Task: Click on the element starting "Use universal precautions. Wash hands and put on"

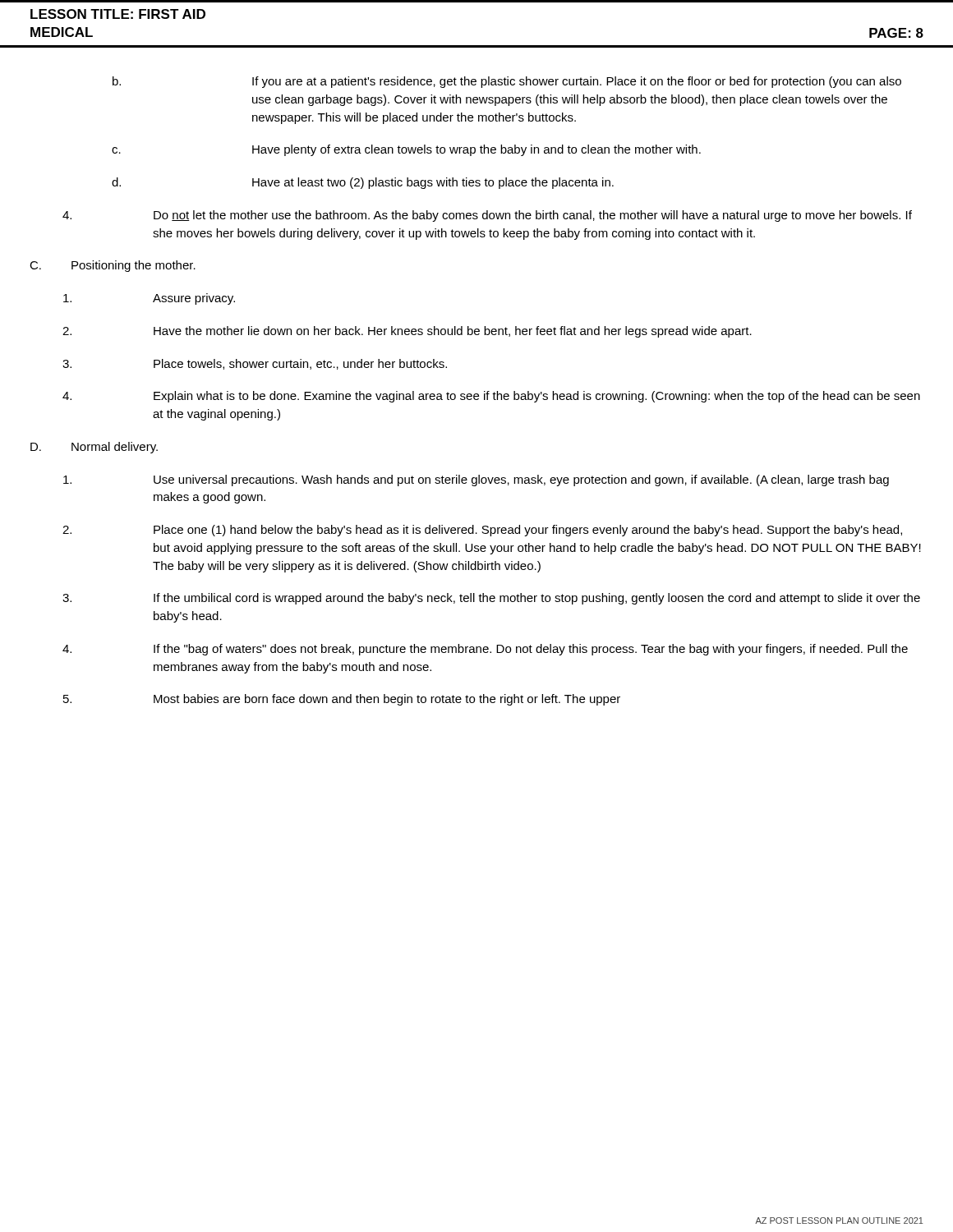Action: pos(476,488)
